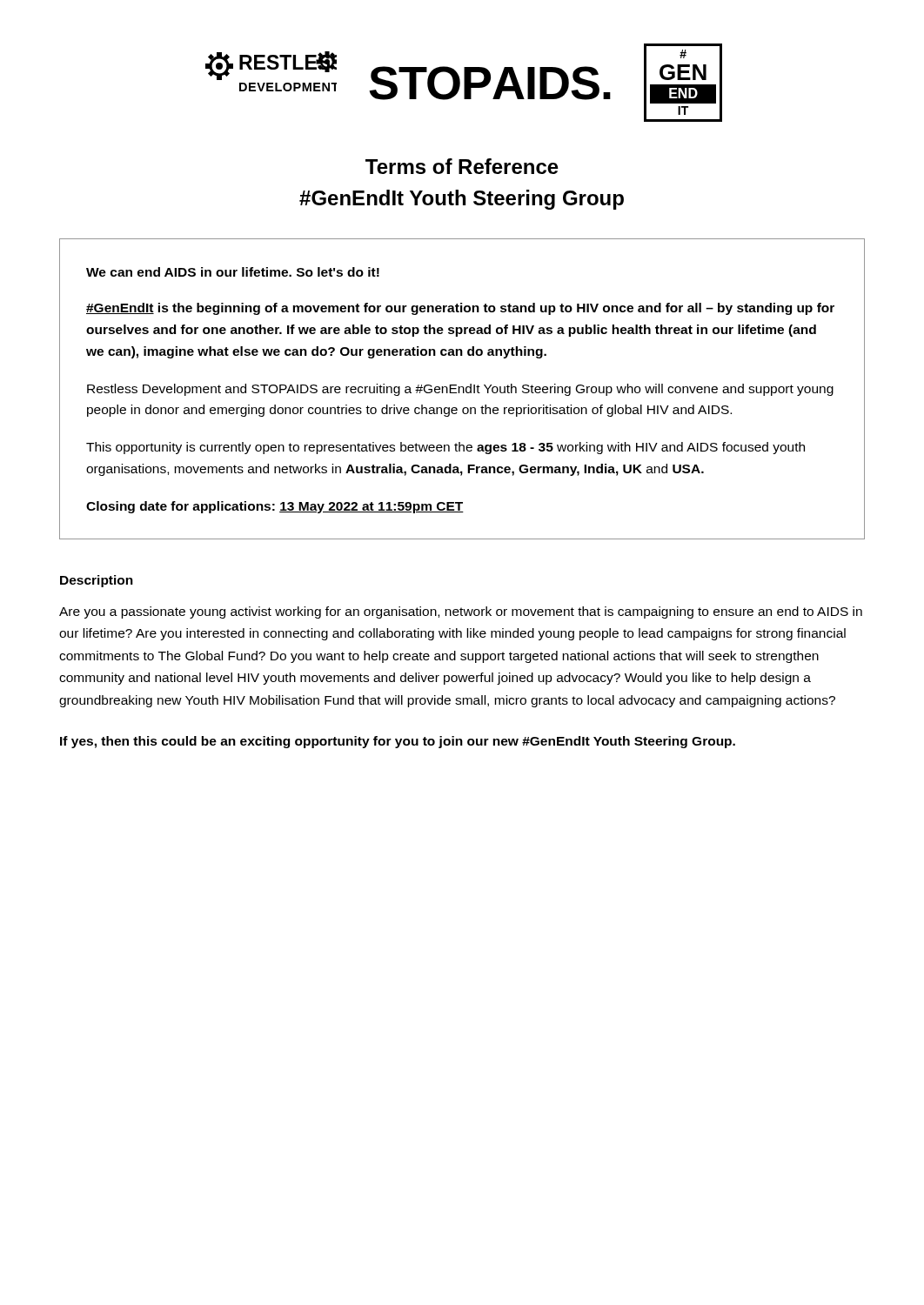Locate the passage starting "We can end AIDS in"

[233, 272]
